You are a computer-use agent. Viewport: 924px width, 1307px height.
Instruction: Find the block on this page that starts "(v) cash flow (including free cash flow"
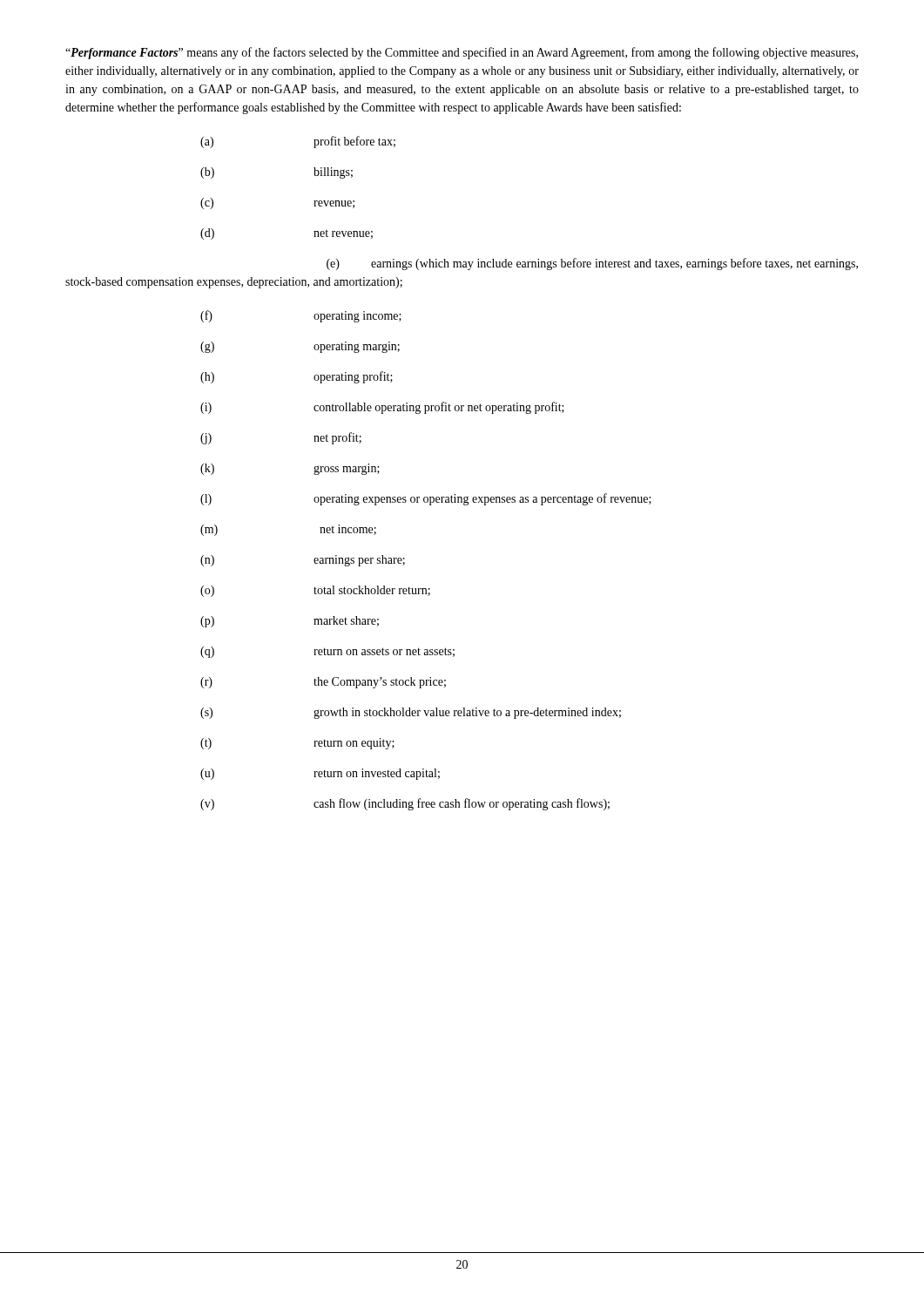coord(462,804)
